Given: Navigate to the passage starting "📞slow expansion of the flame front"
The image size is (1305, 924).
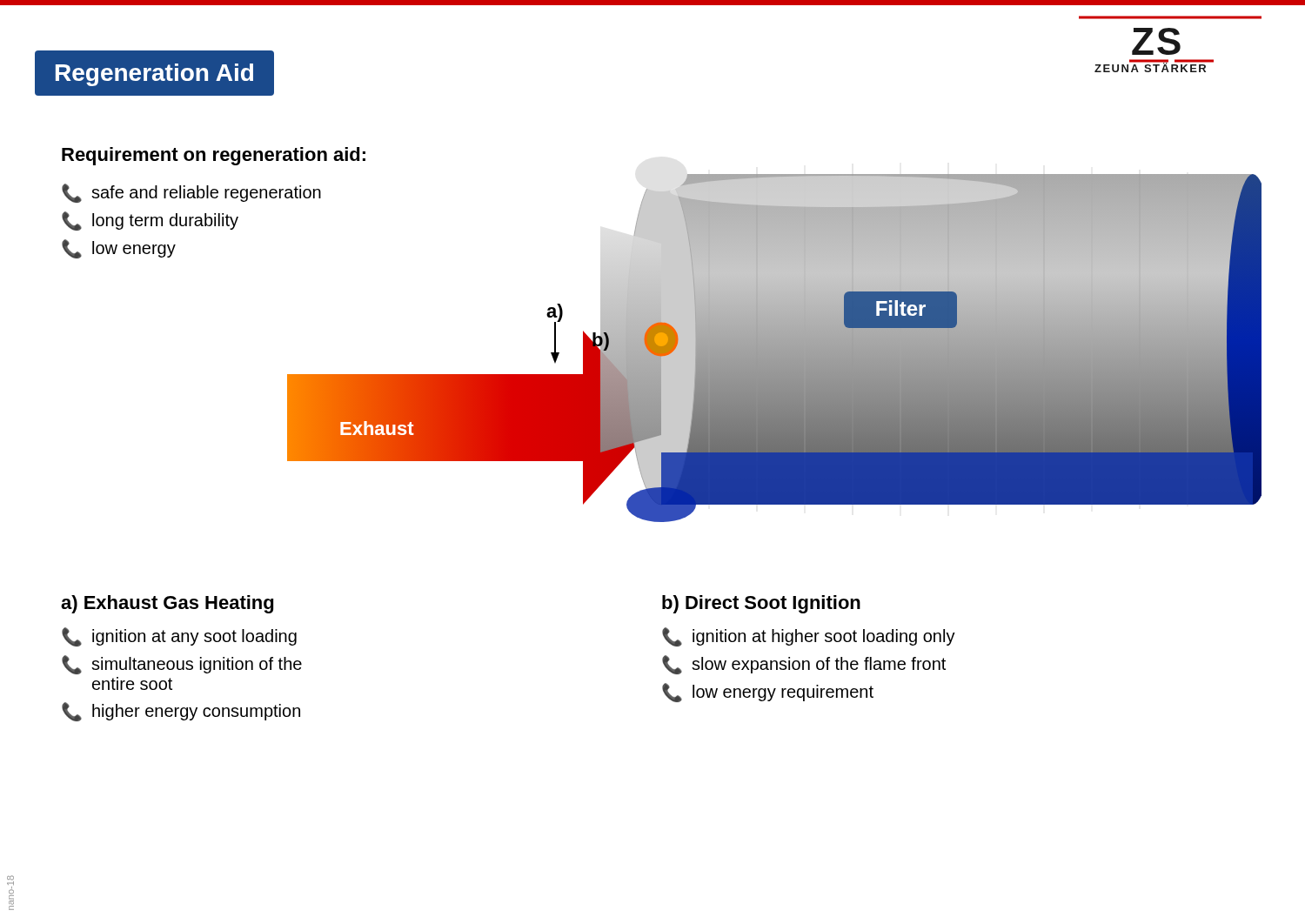Looking at the screenshot, I should tap(804, 665).
